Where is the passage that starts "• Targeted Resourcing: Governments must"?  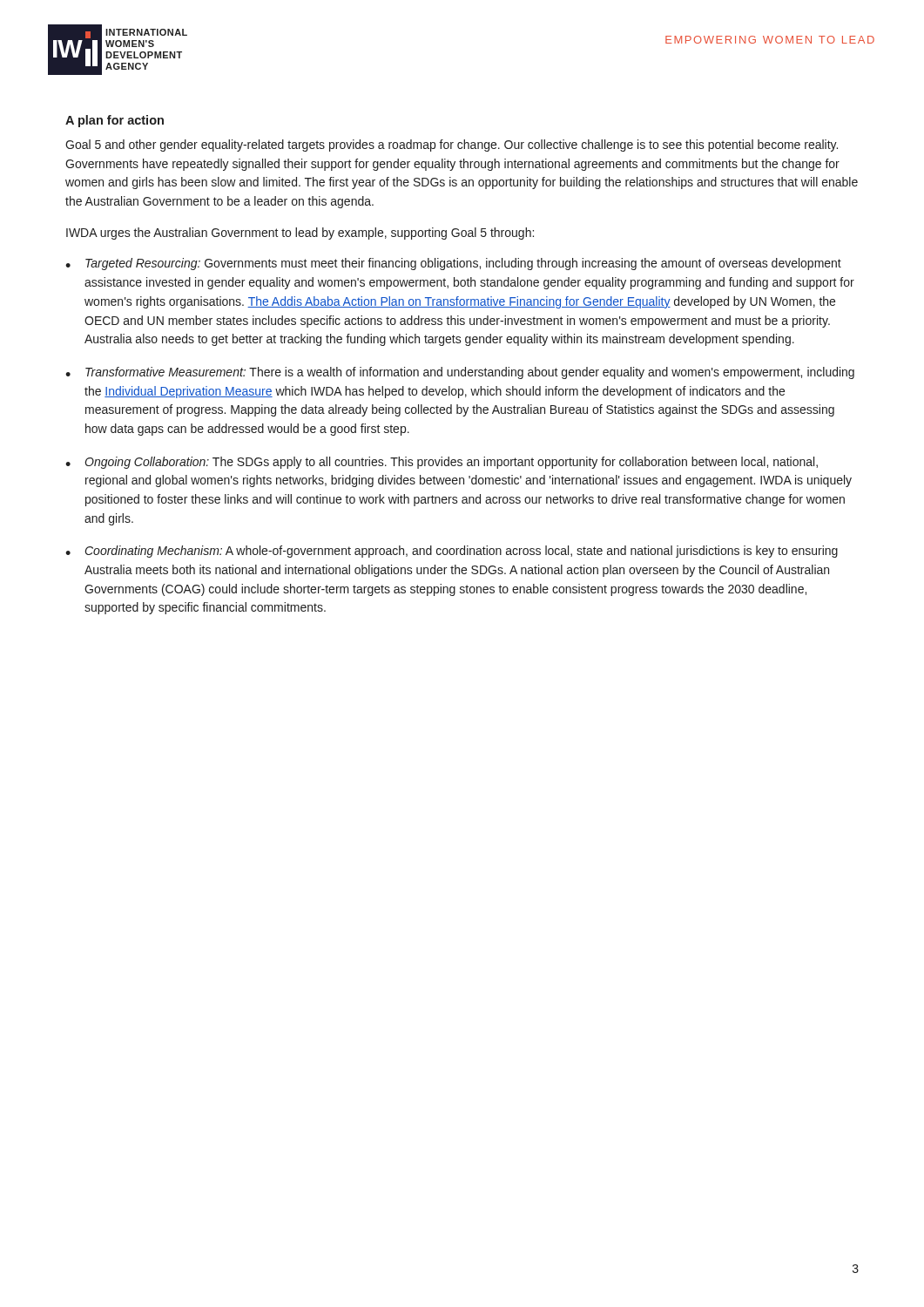462,302
